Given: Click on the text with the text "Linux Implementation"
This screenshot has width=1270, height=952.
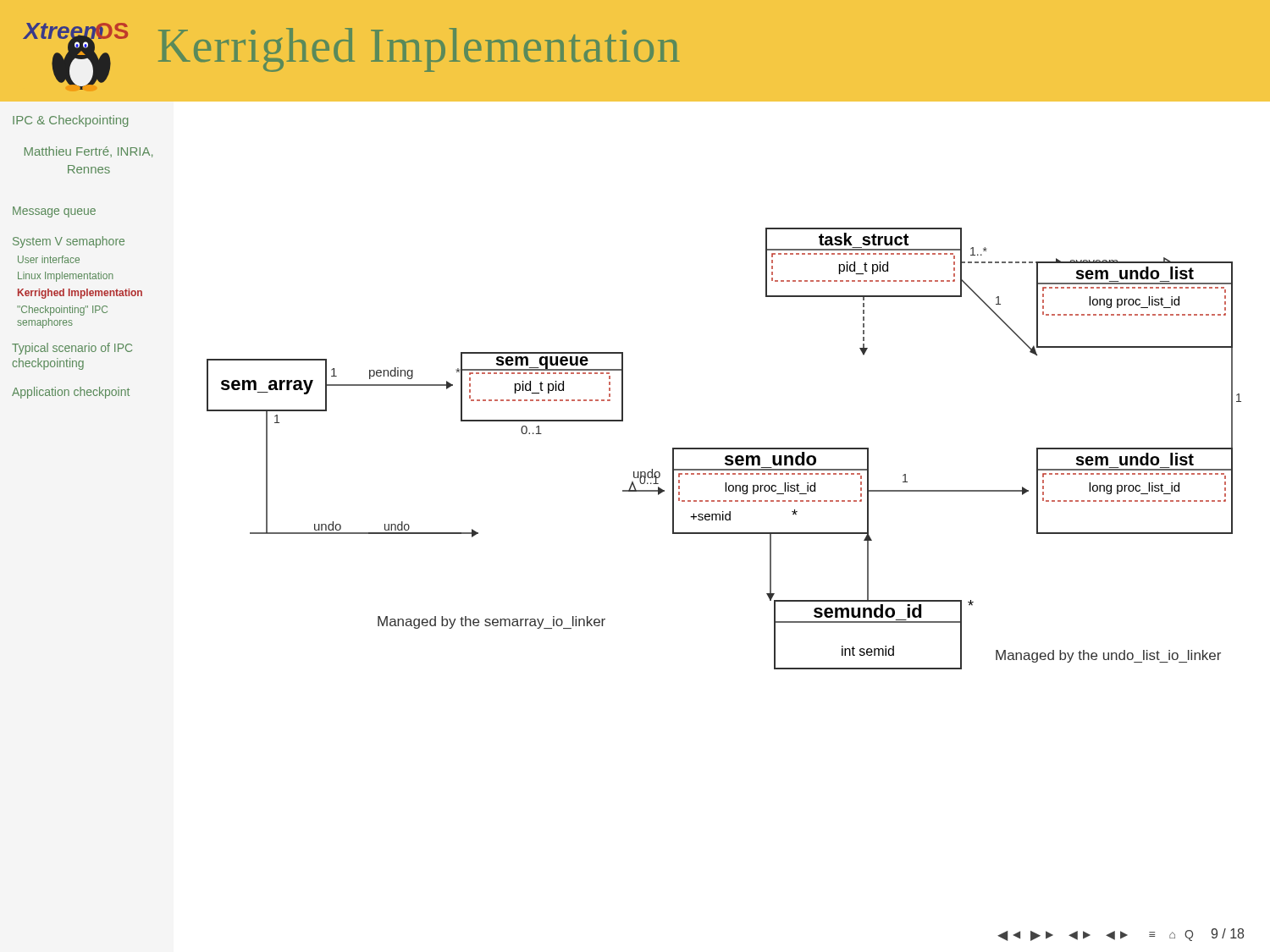Looking at the screenshot, I should pyautogui.click(x=65, y=276).
